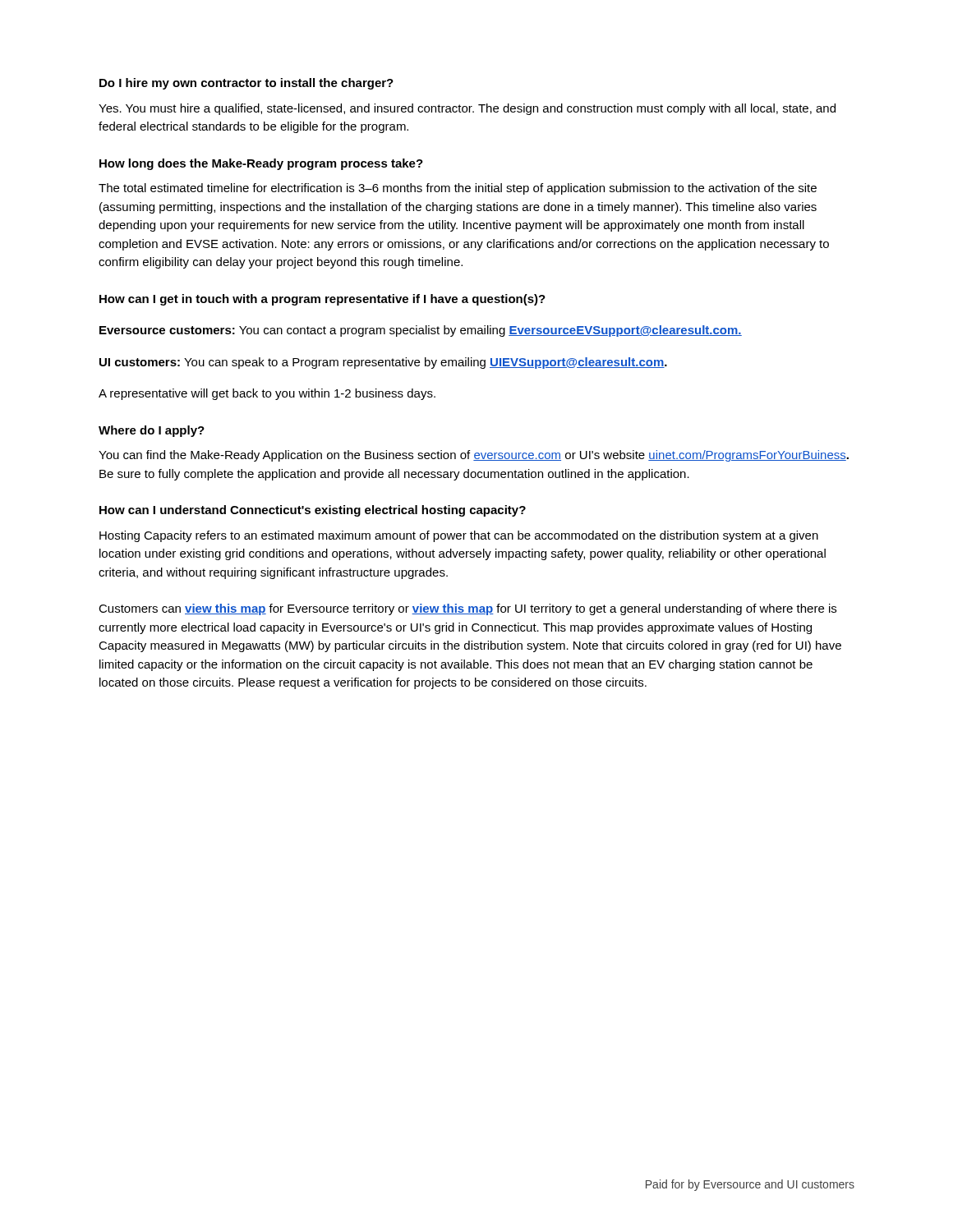Where is the passage that starts "Eversource customers: You can"?
This screenshot has height=1232, width=953.
[476, 330]
